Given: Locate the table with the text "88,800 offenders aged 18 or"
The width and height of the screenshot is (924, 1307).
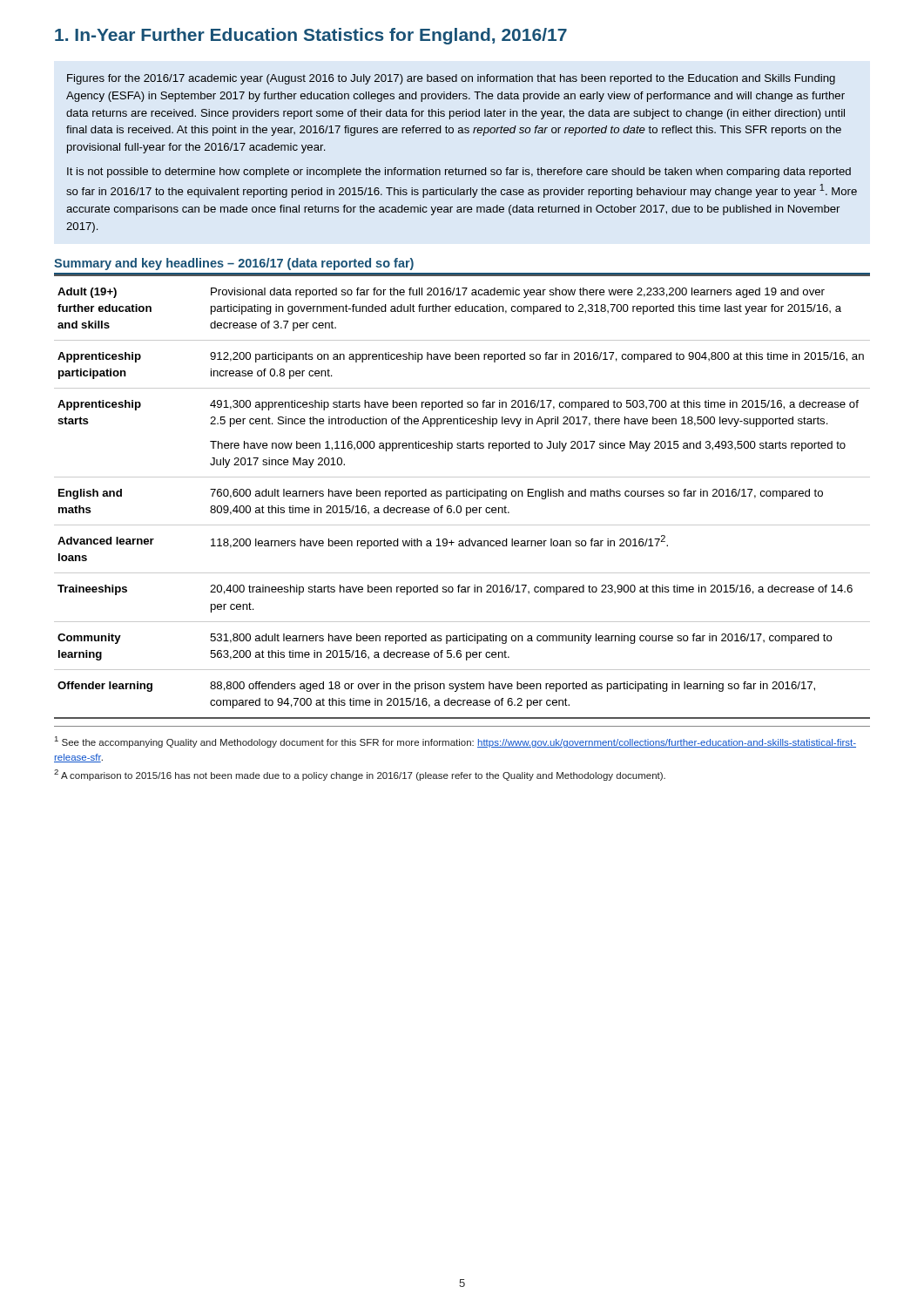Looking at the screenshot, I should tap(462, 497).
